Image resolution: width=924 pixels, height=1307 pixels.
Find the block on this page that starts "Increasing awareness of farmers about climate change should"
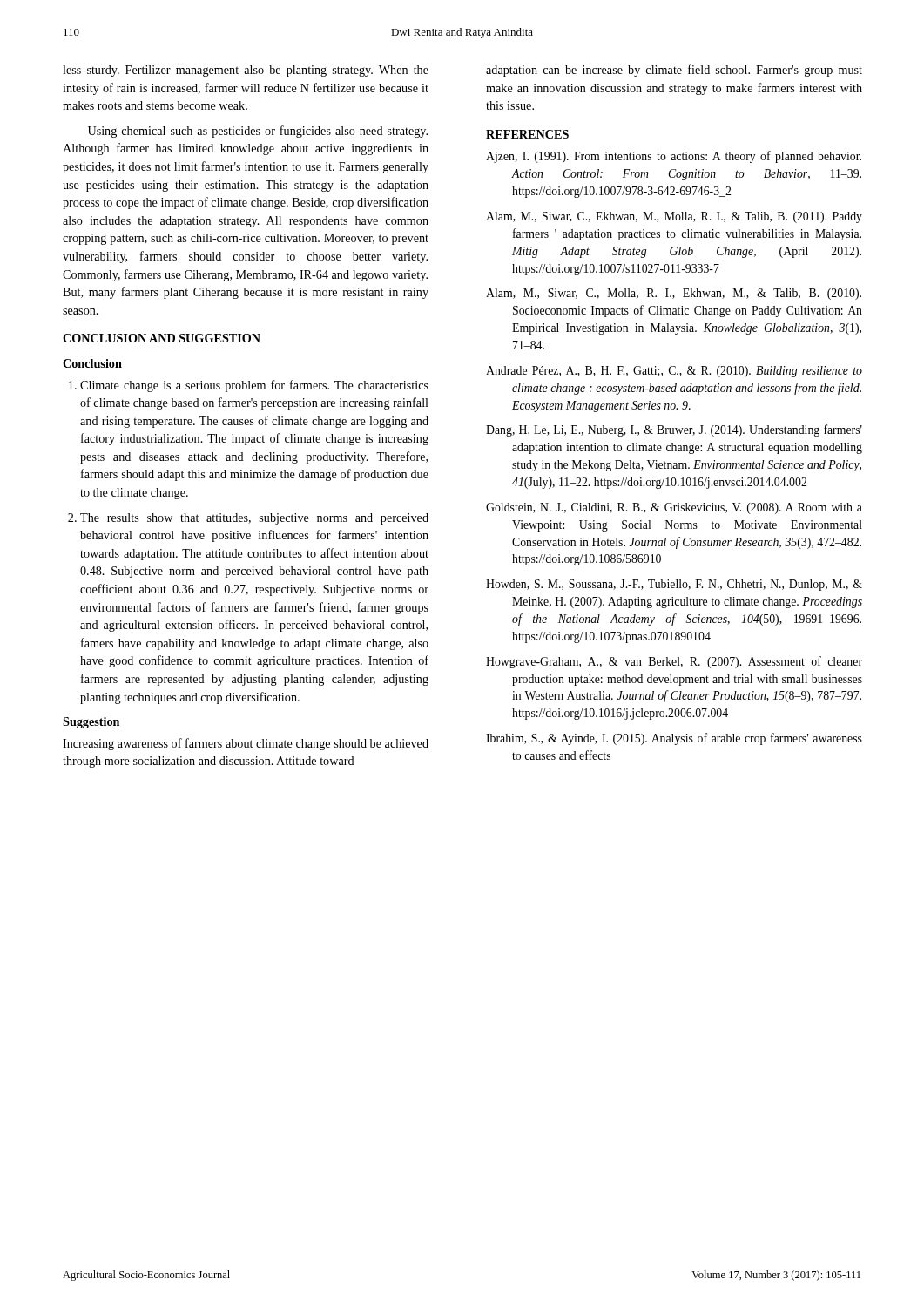tap(246, 752)
